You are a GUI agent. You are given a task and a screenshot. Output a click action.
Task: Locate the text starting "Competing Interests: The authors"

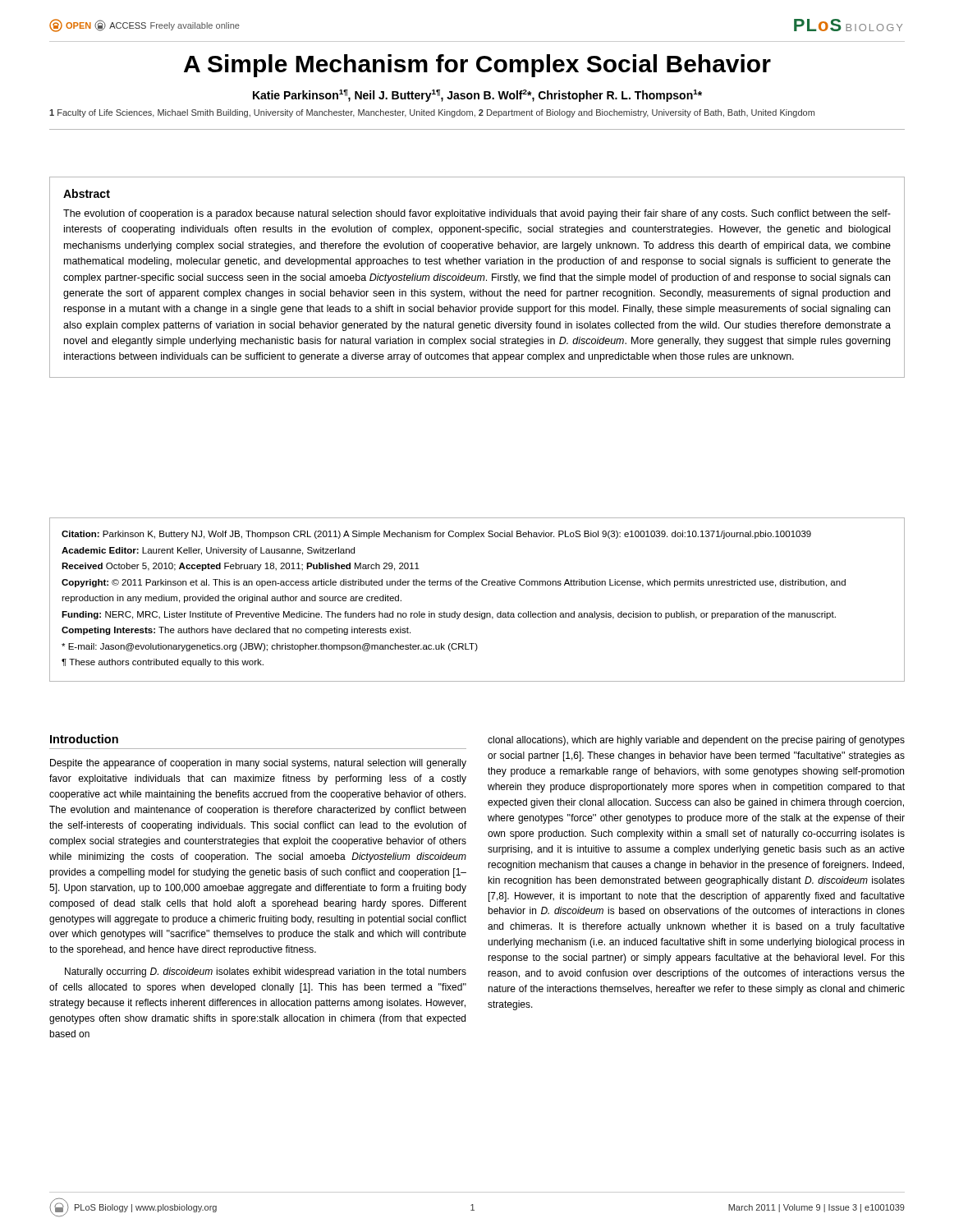(x=236, y=630)
